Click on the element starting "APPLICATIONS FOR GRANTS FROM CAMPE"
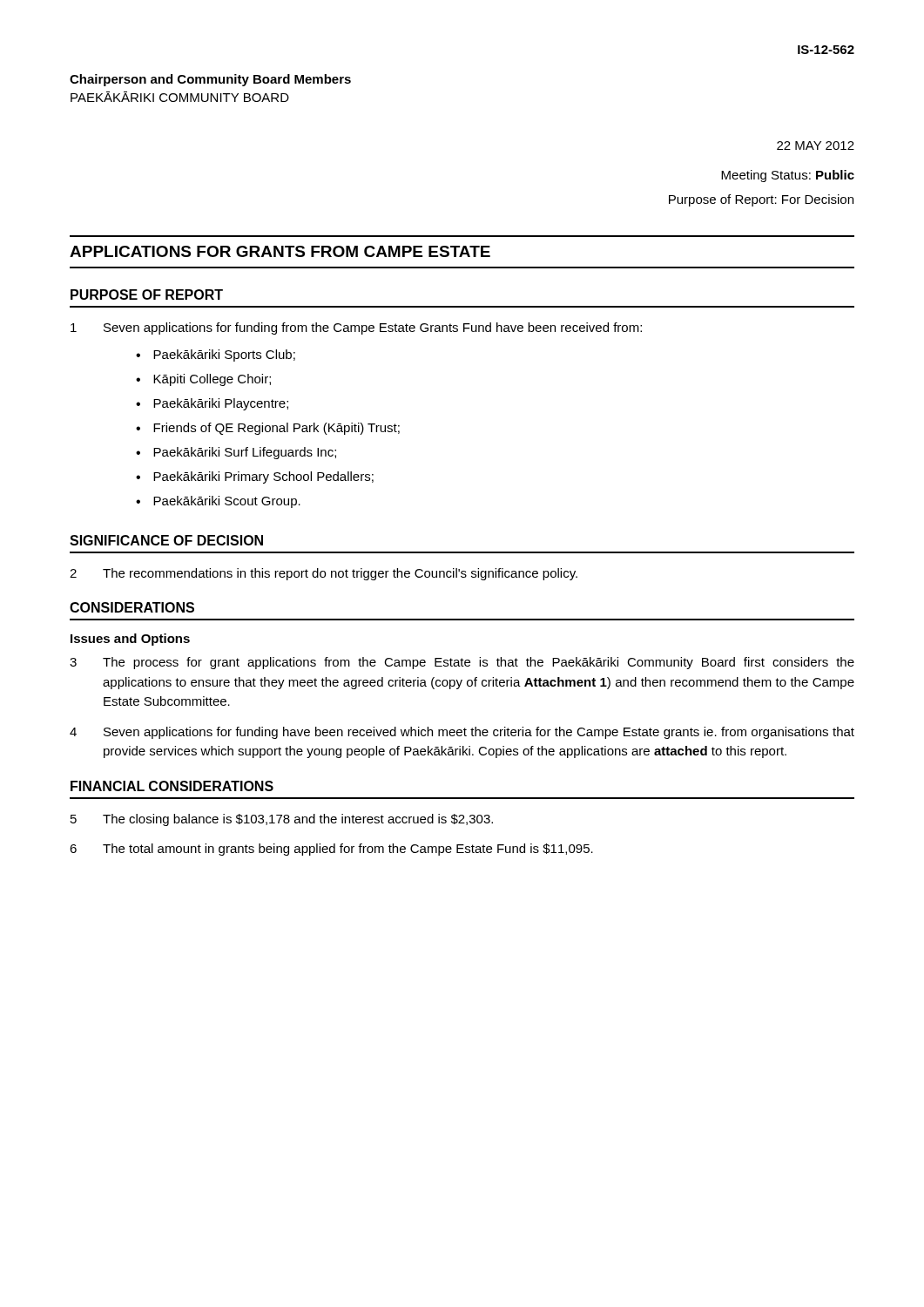Image resolution: width=924 pixels, height=1307 pixels. (x=280, y=251)
